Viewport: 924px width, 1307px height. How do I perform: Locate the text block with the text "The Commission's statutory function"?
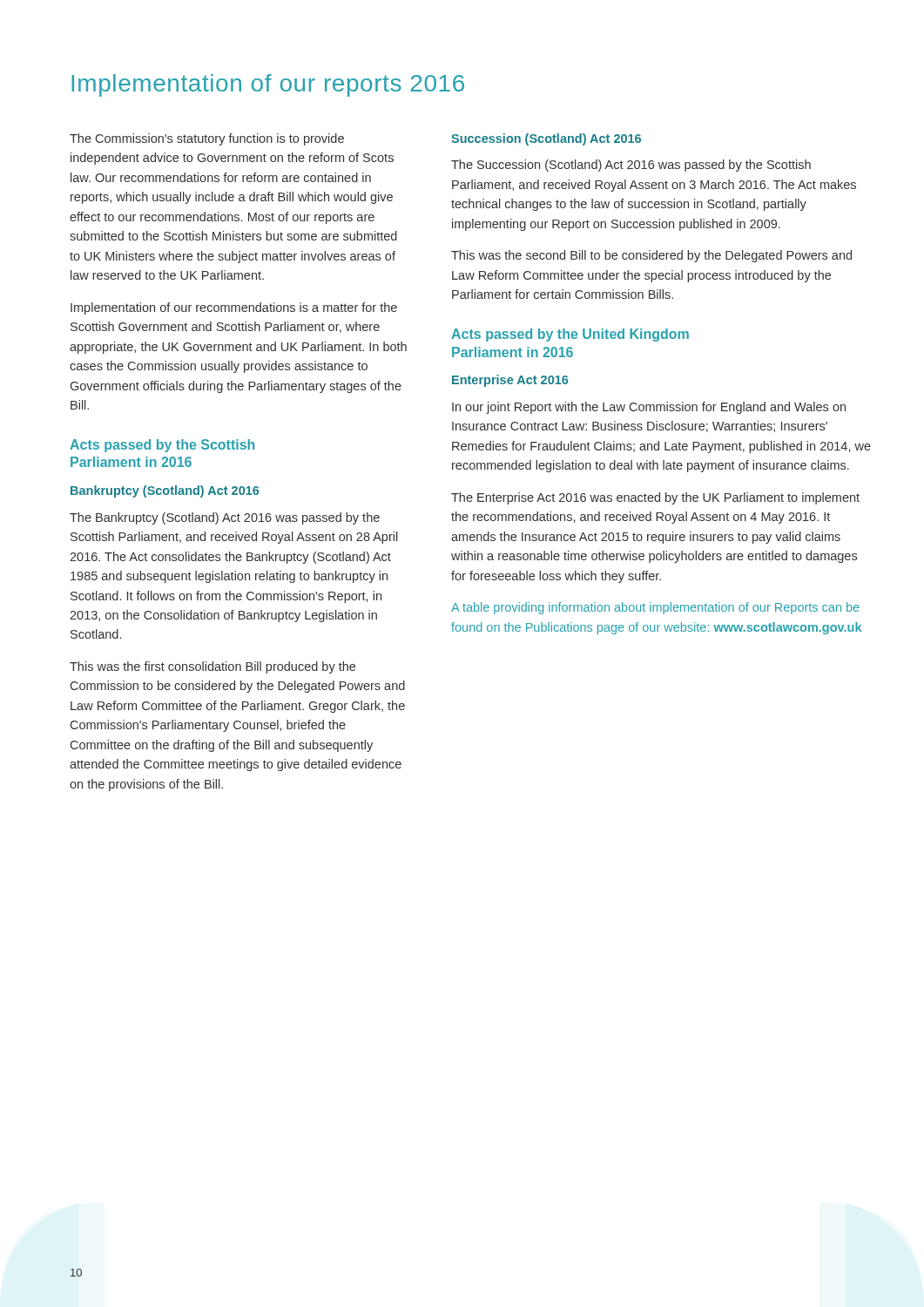tap(240, 207)
